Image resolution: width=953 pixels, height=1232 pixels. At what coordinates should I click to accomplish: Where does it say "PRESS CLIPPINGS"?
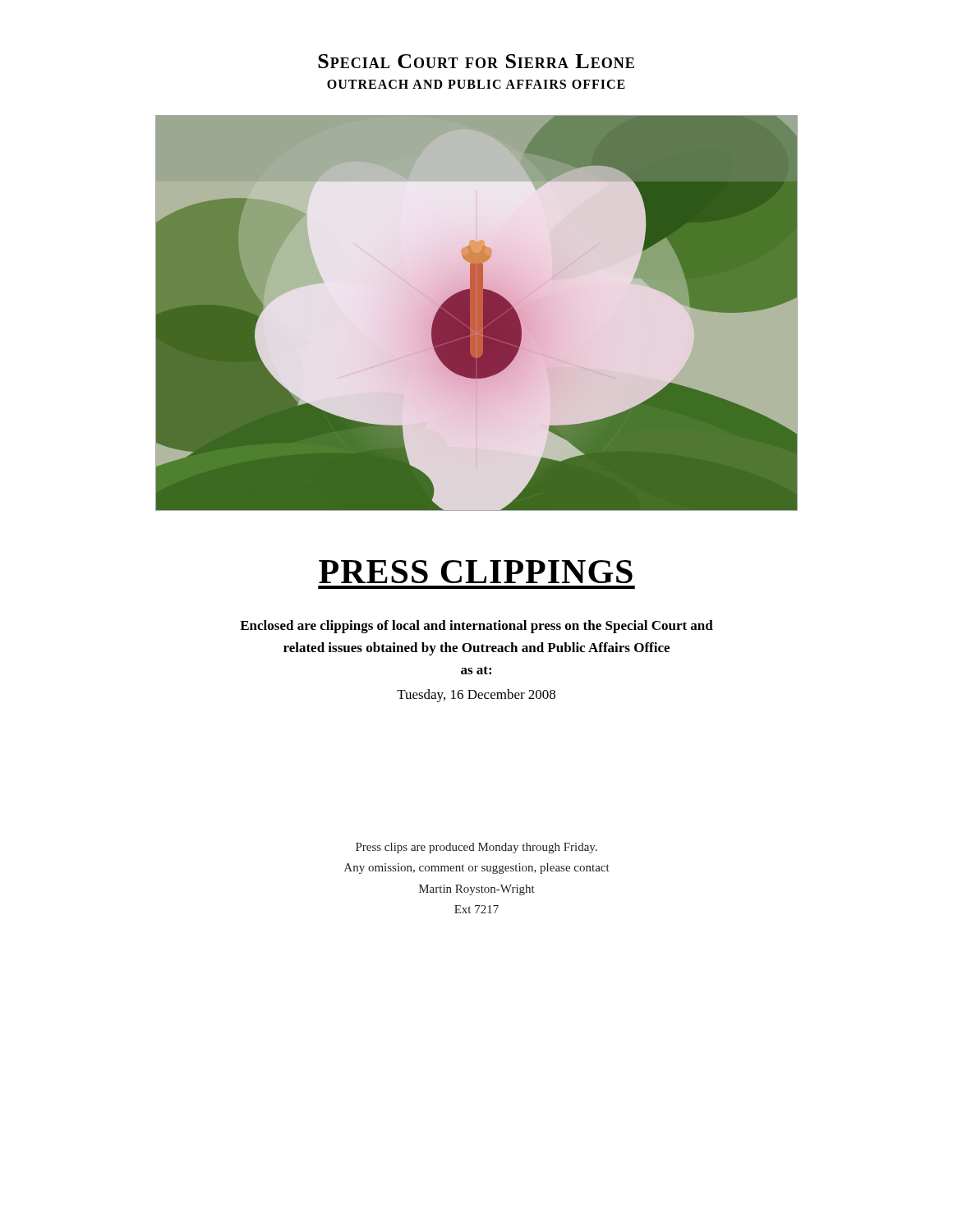(x=476, y=572)
